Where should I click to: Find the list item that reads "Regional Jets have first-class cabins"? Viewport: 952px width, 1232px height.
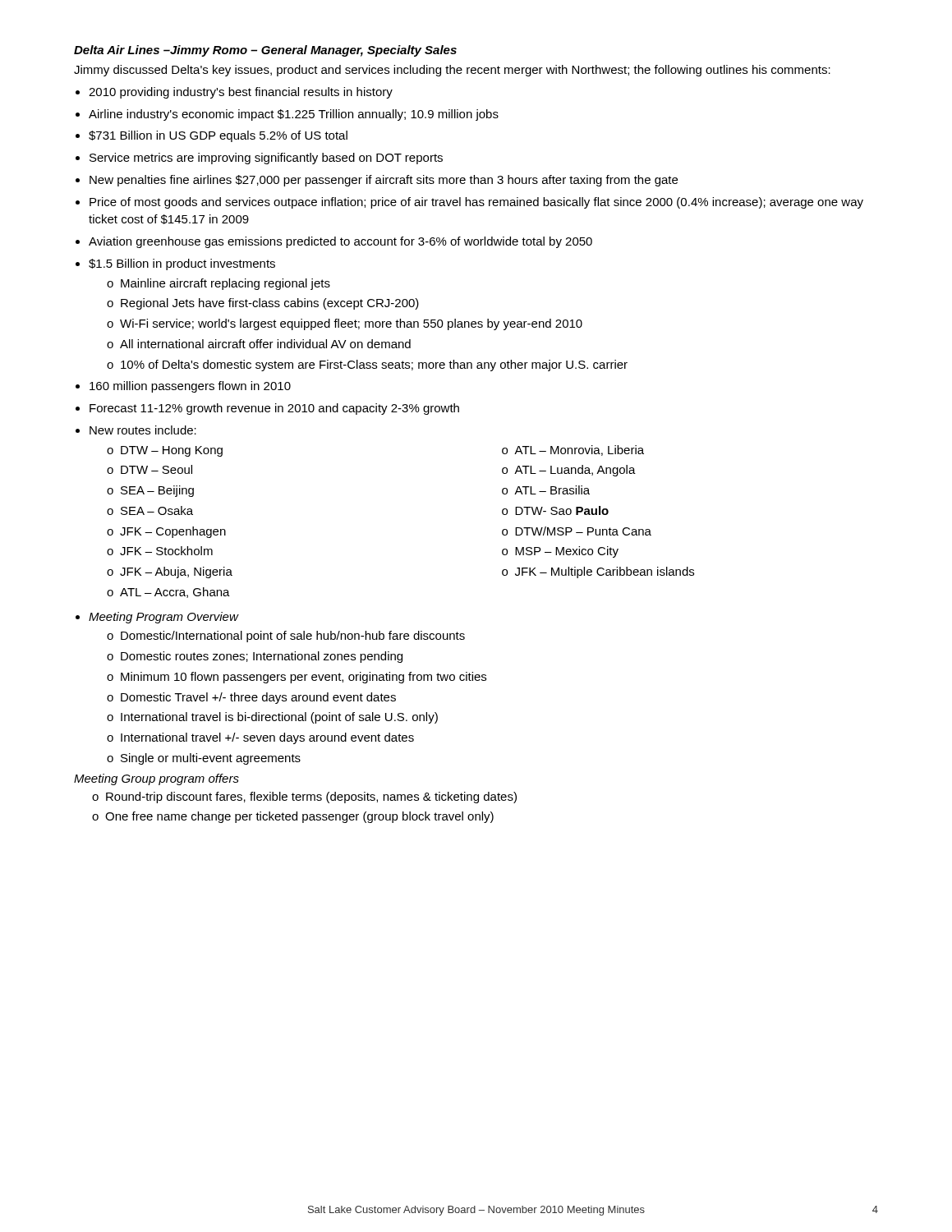[x=270, y=303]
